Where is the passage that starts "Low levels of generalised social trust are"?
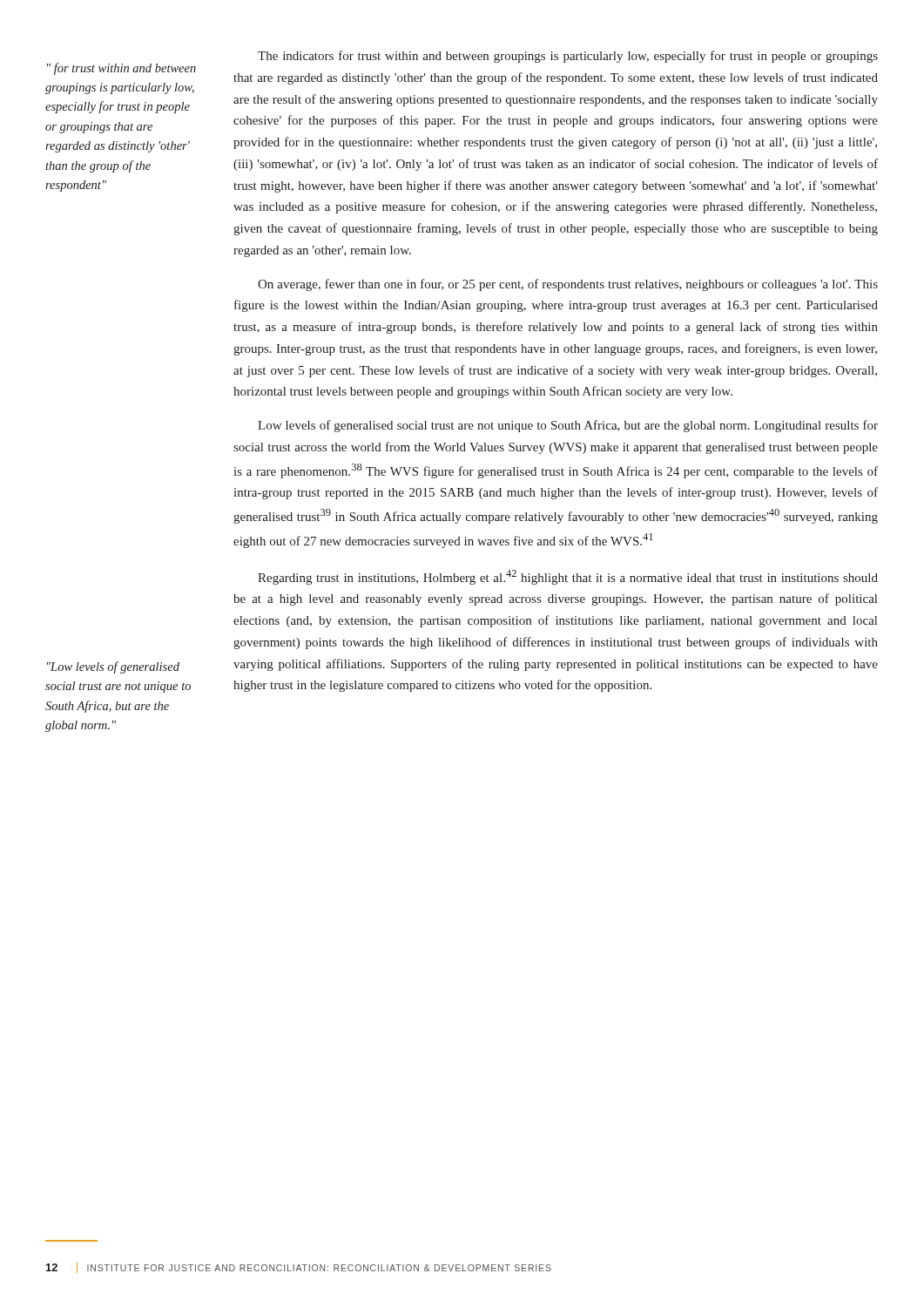924x1307 pixels. click(x=556, y=483)
